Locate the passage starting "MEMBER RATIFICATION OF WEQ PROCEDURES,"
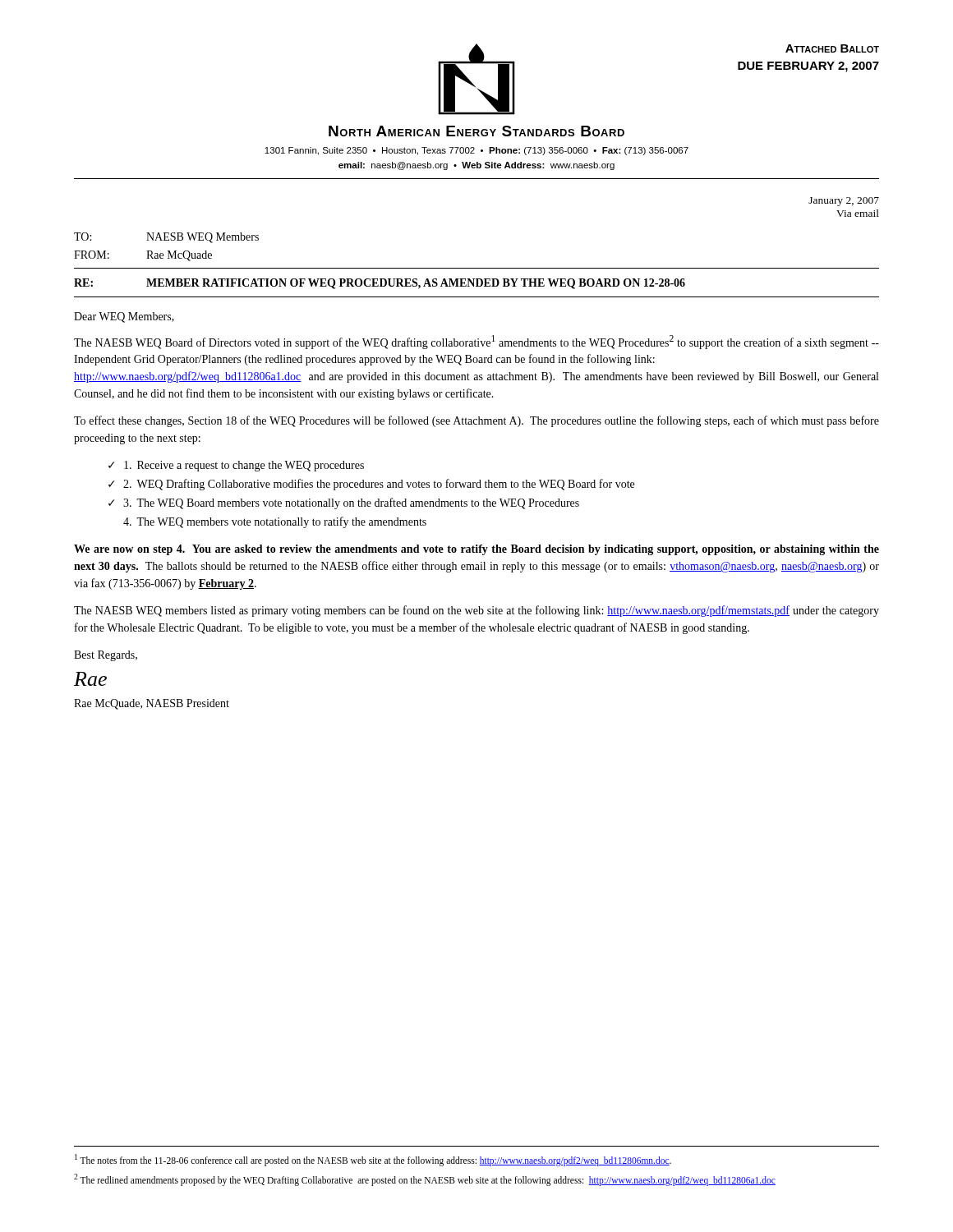Viewport: 953px width, 1232px height. click(x=416, y=283)
